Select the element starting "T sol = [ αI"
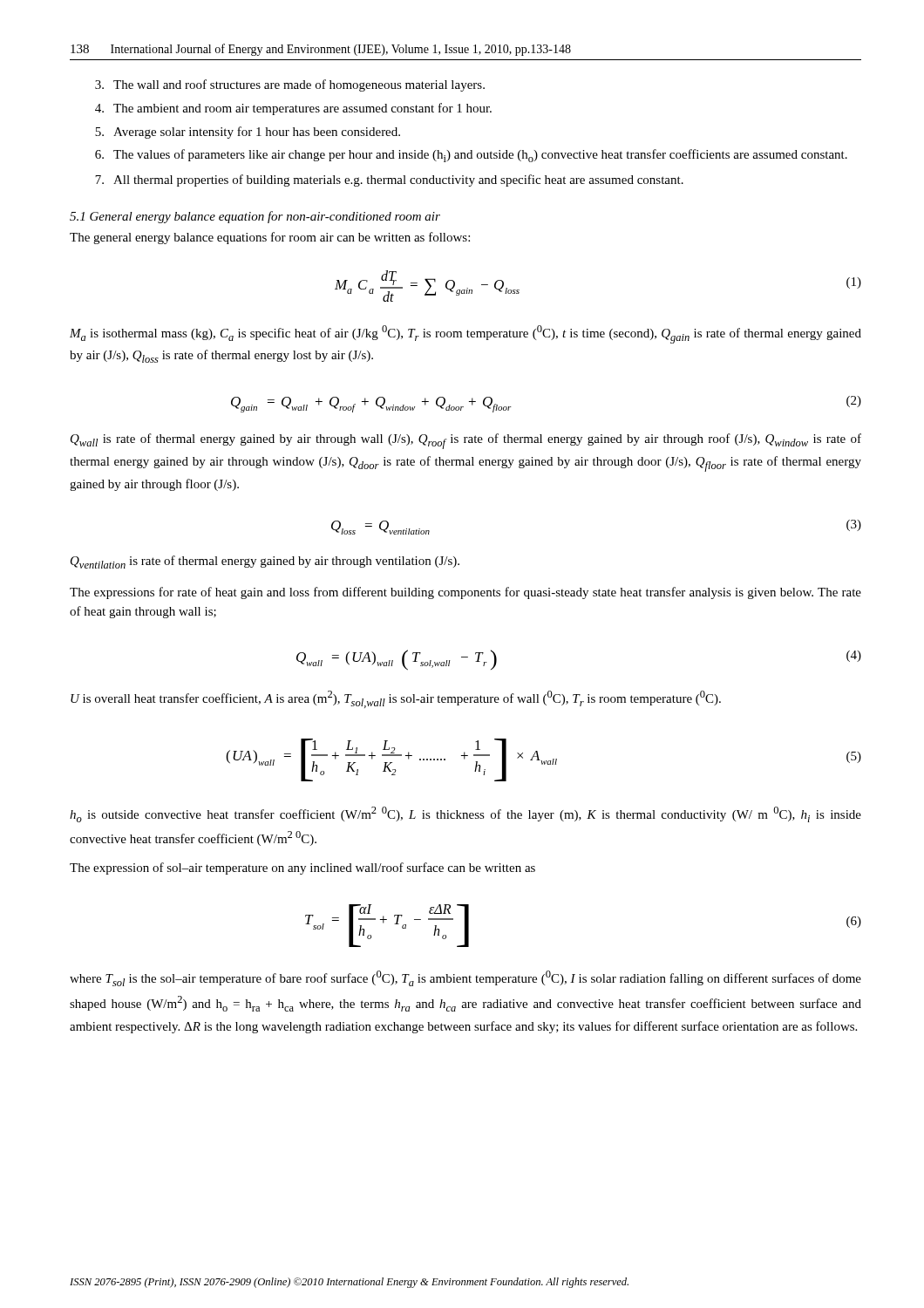 (x=466, y=921)
